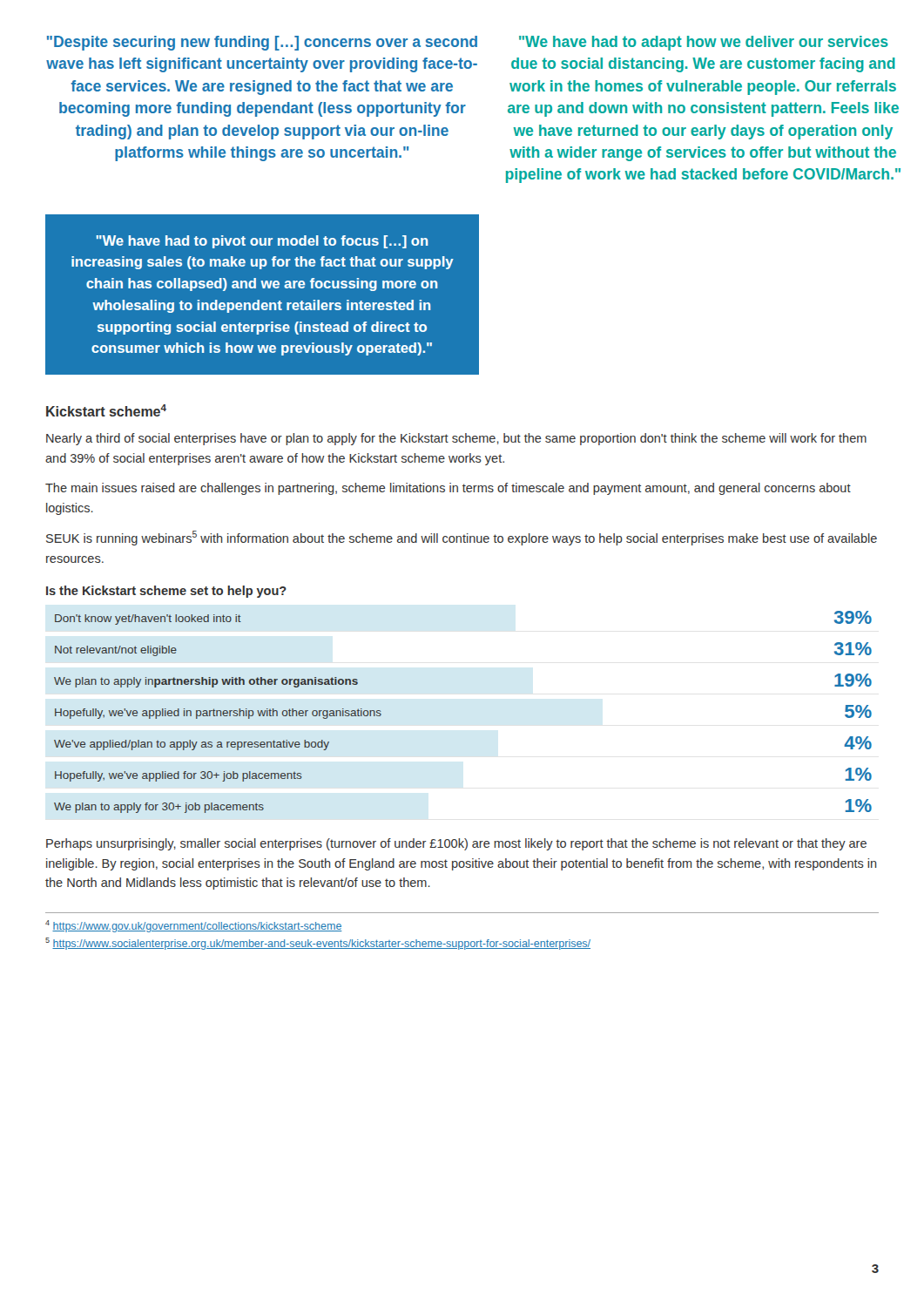Image resolution: width=924 pixels, height=1307 pixels.
Task: Locate the block starting "The main issues raised"
Action: coord(448,498)
